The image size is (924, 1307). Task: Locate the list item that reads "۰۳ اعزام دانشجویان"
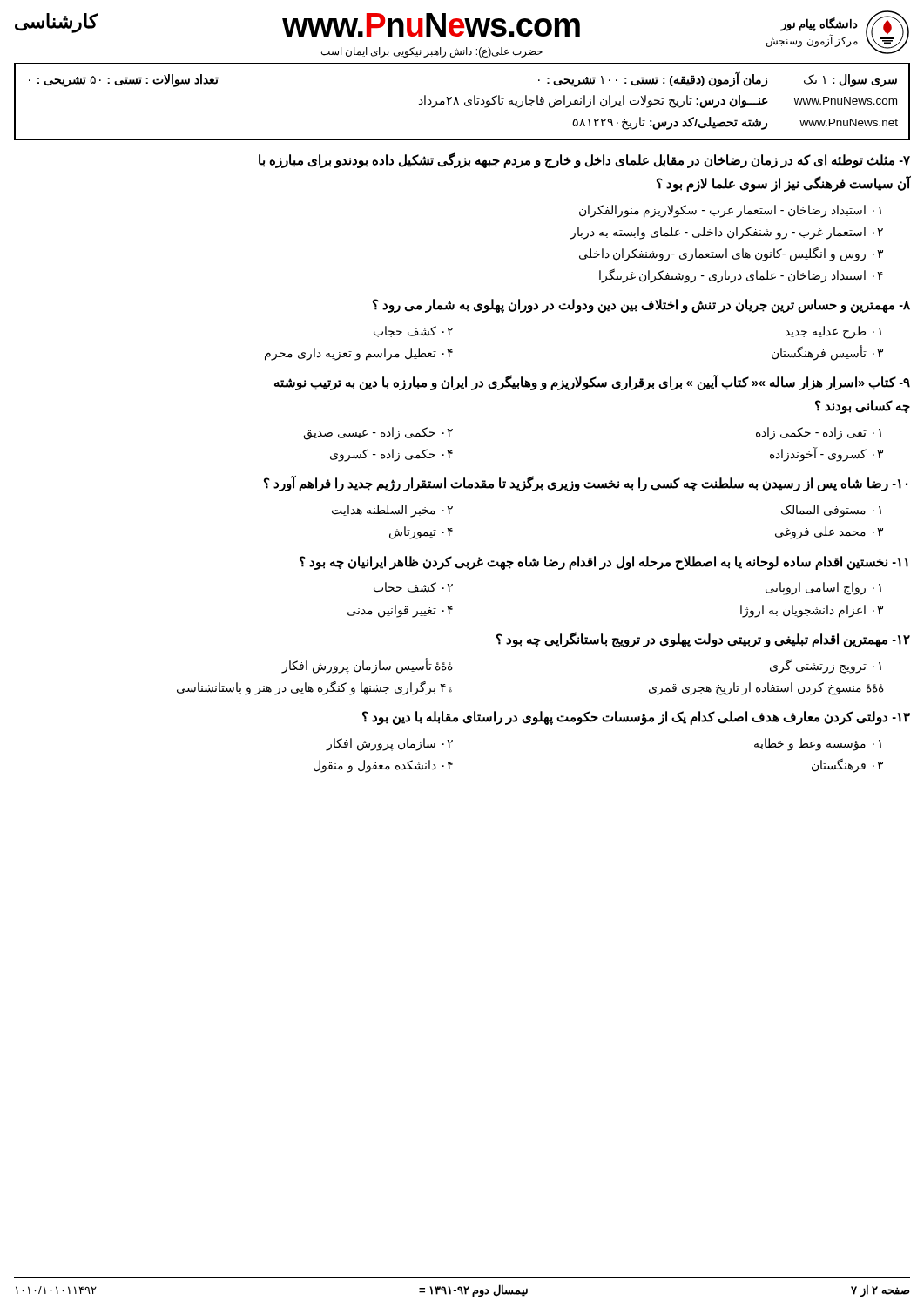(812, 610)
